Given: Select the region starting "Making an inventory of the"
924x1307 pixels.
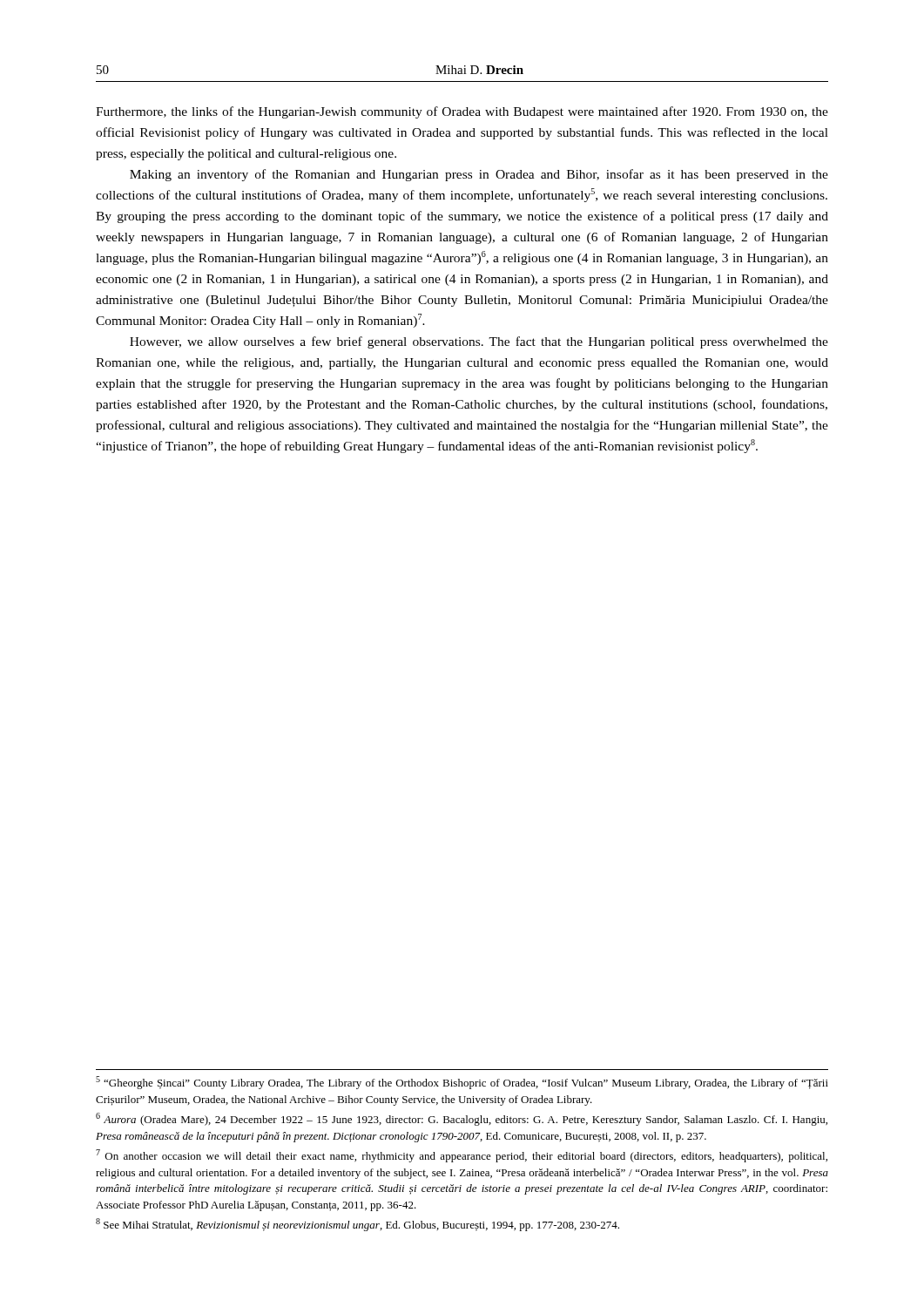Looking at the screenshot, I should (462, 248).
